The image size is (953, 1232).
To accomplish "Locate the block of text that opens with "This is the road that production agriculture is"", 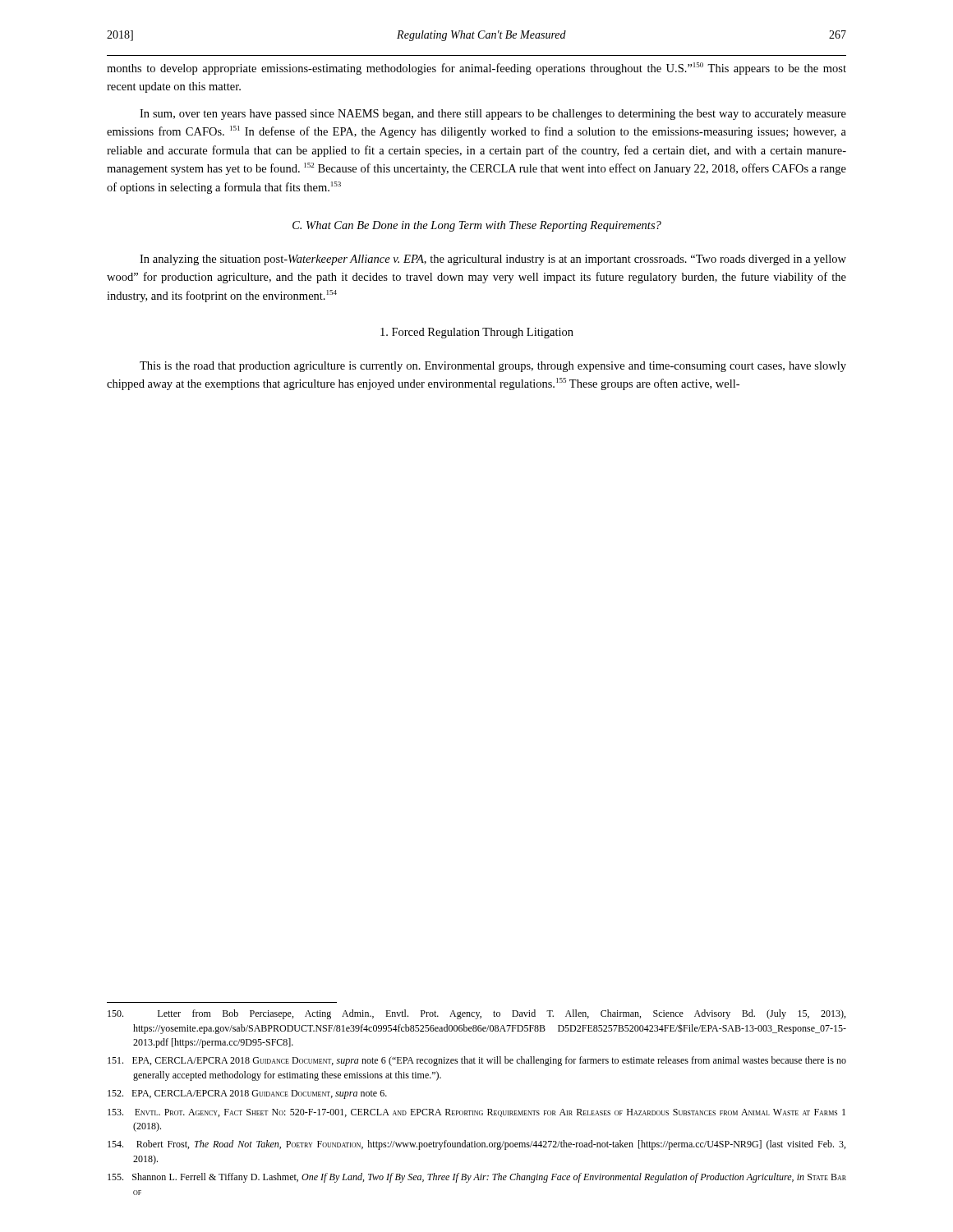I will pyautogui.click(x=476, y=375).
